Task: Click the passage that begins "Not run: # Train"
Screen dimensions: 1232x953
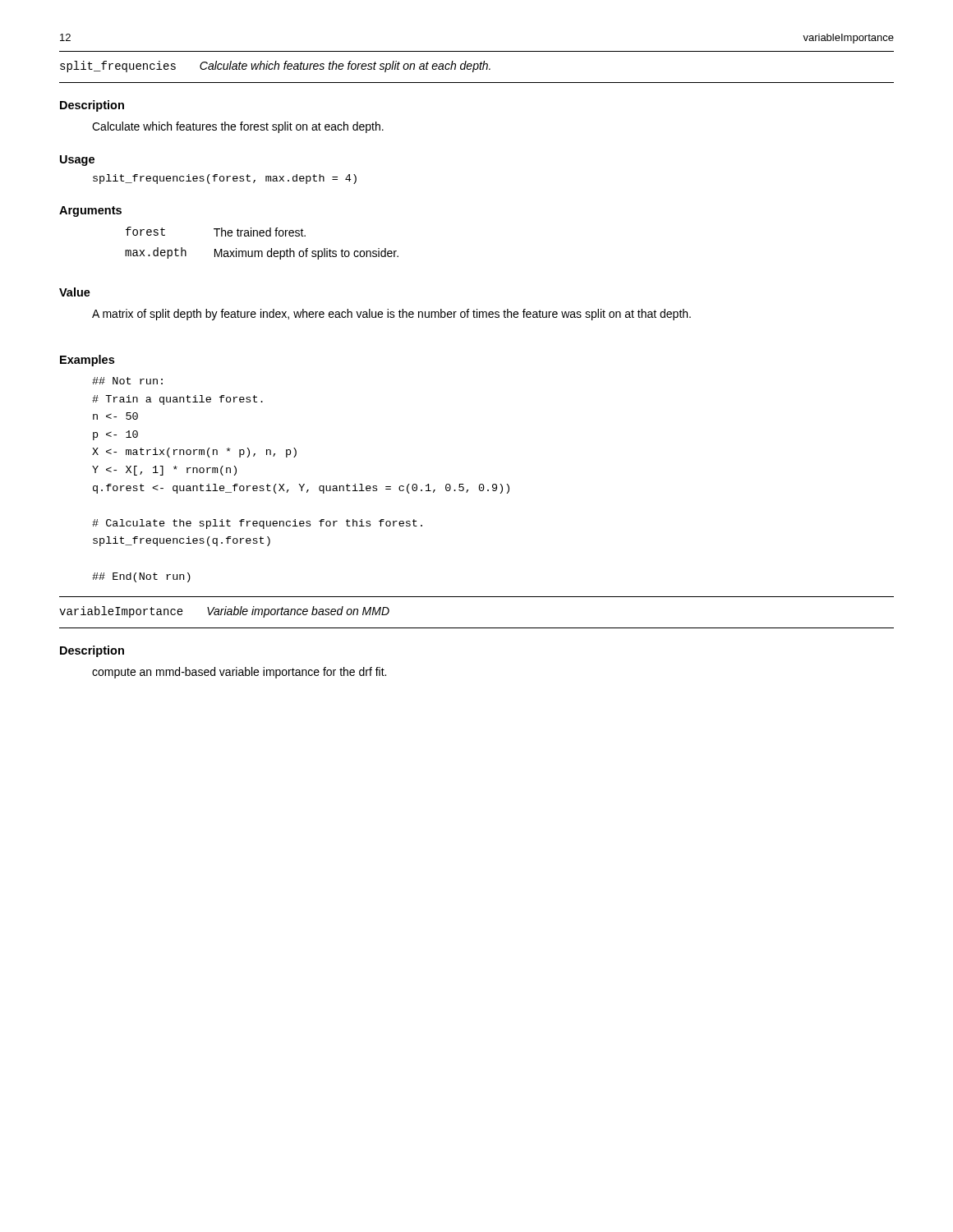Action: (493, 479)
